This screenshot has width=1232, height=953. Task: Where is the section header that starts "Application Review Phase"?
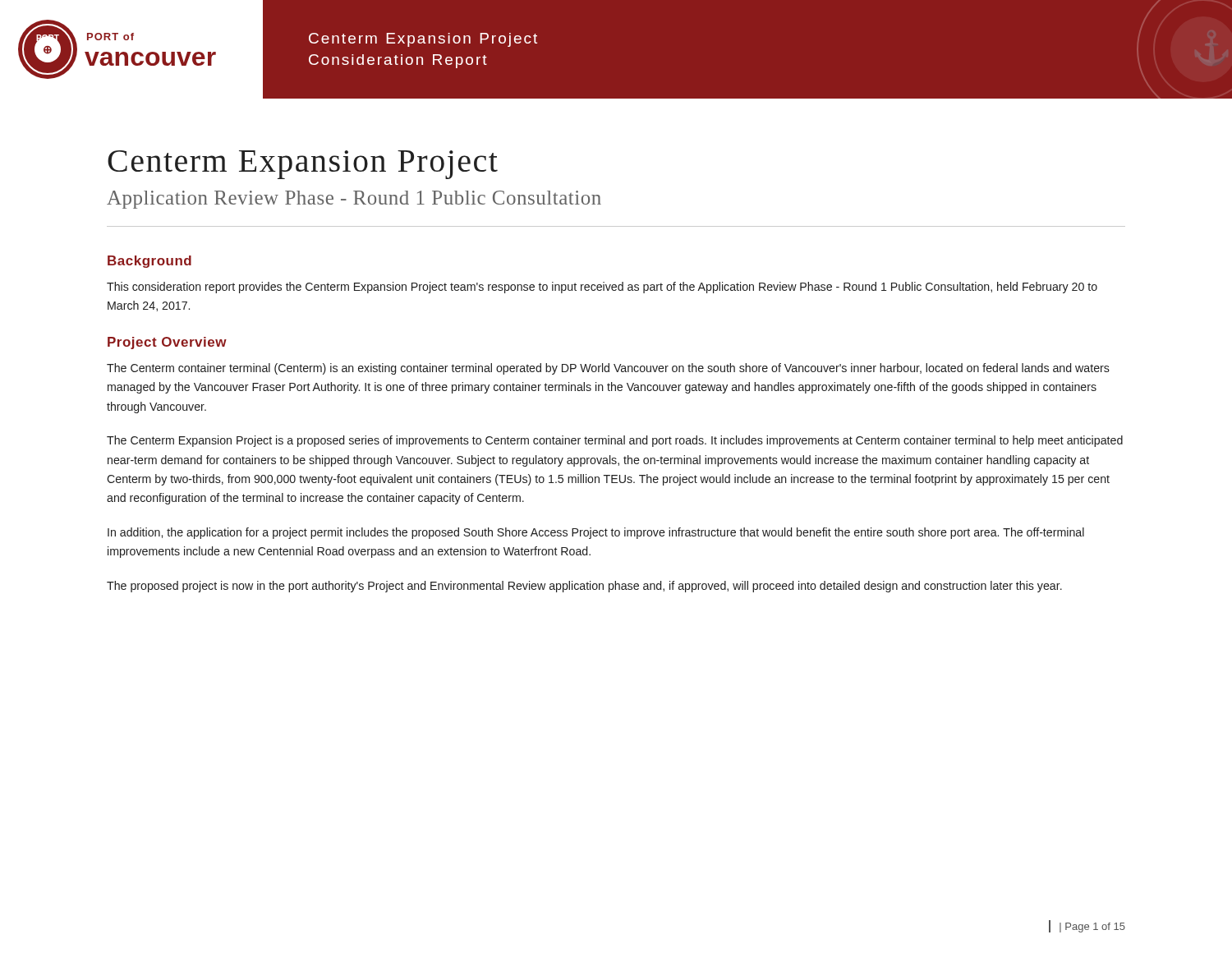[x=354, y=198]
